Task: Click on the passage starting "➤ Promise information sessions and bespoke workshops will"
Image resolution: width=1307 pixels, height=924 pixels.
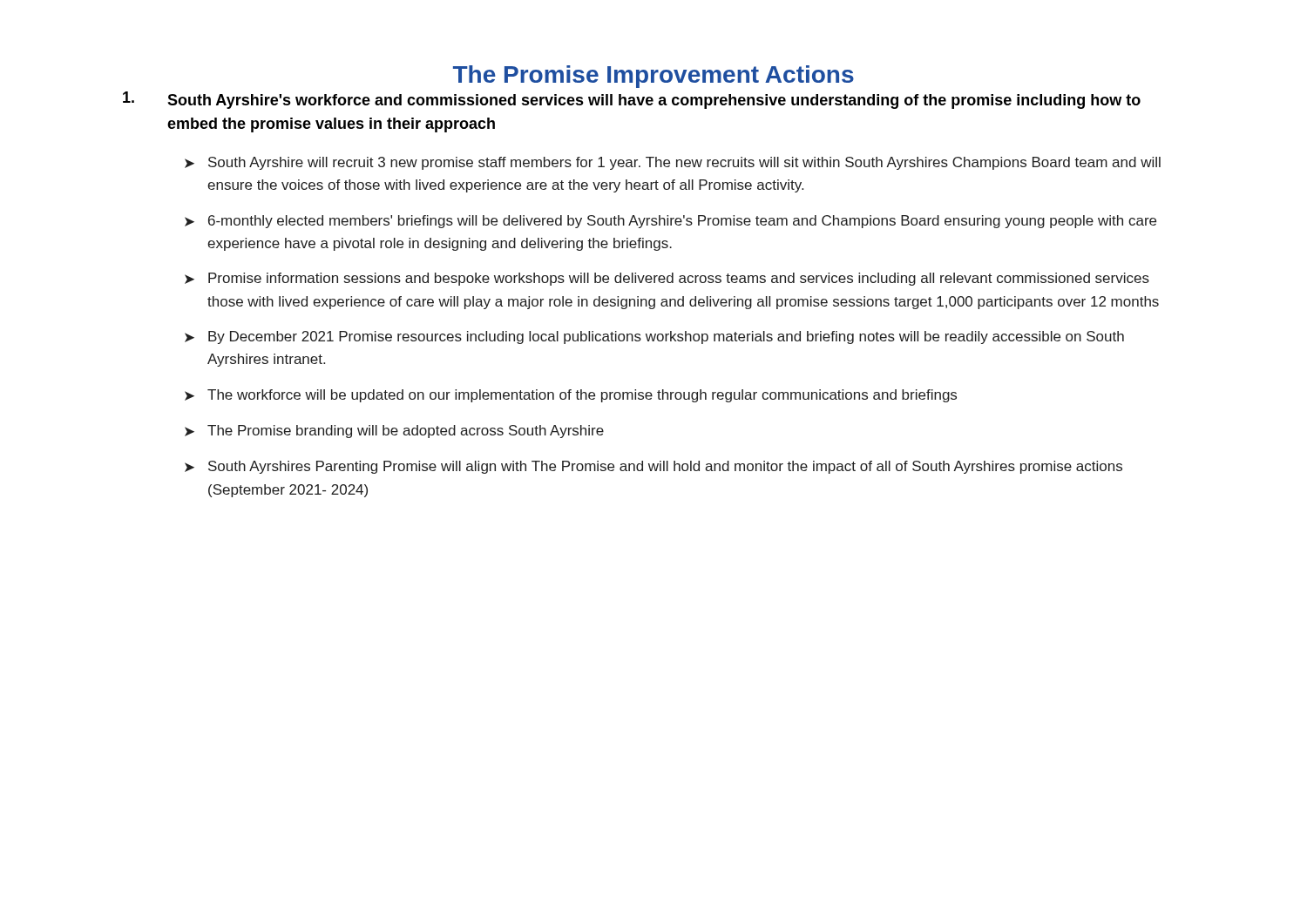Action: click(x=684, y=291)
